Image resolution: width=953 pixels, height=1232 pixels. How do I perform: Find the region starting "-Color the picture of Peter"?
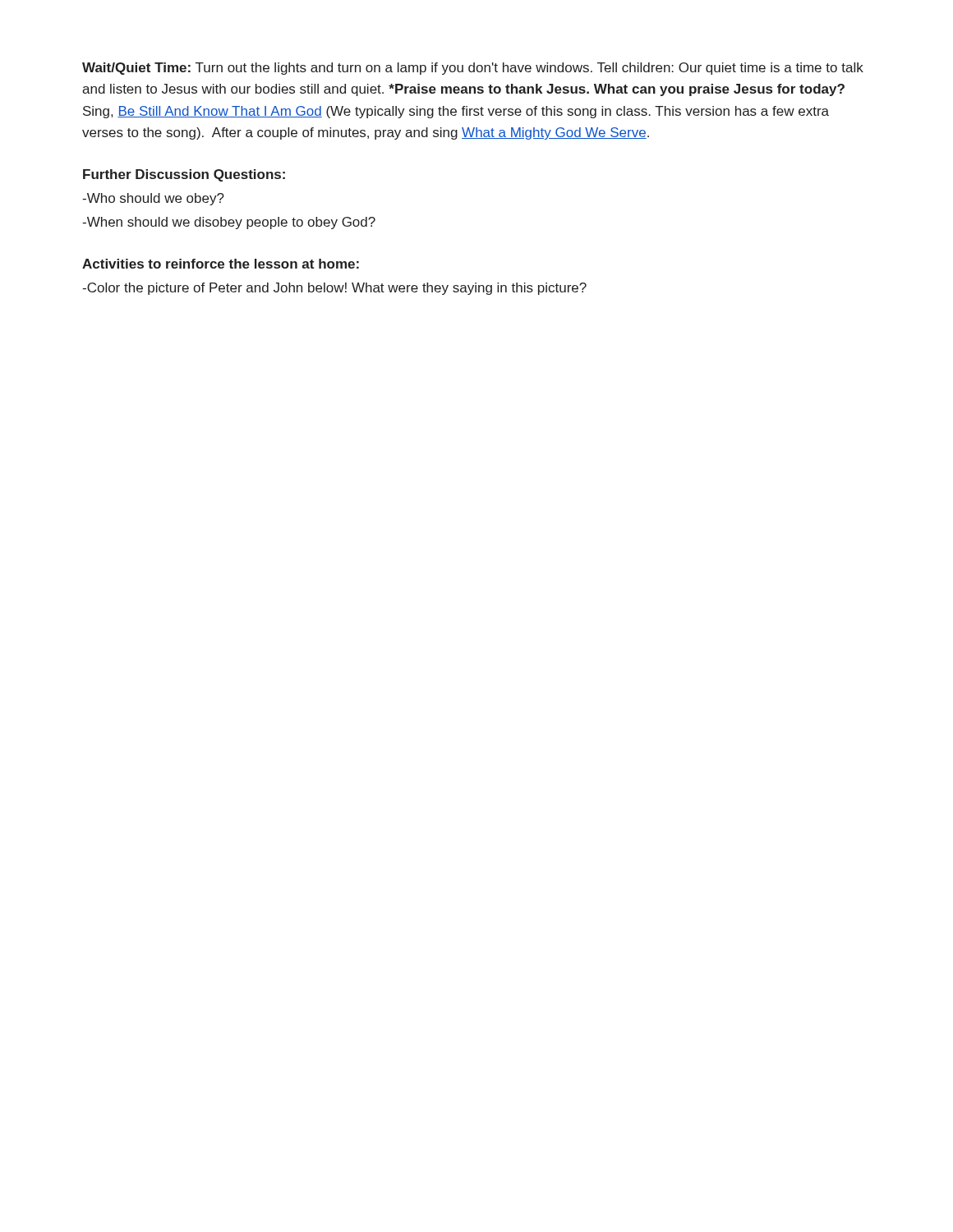point(334,288)
